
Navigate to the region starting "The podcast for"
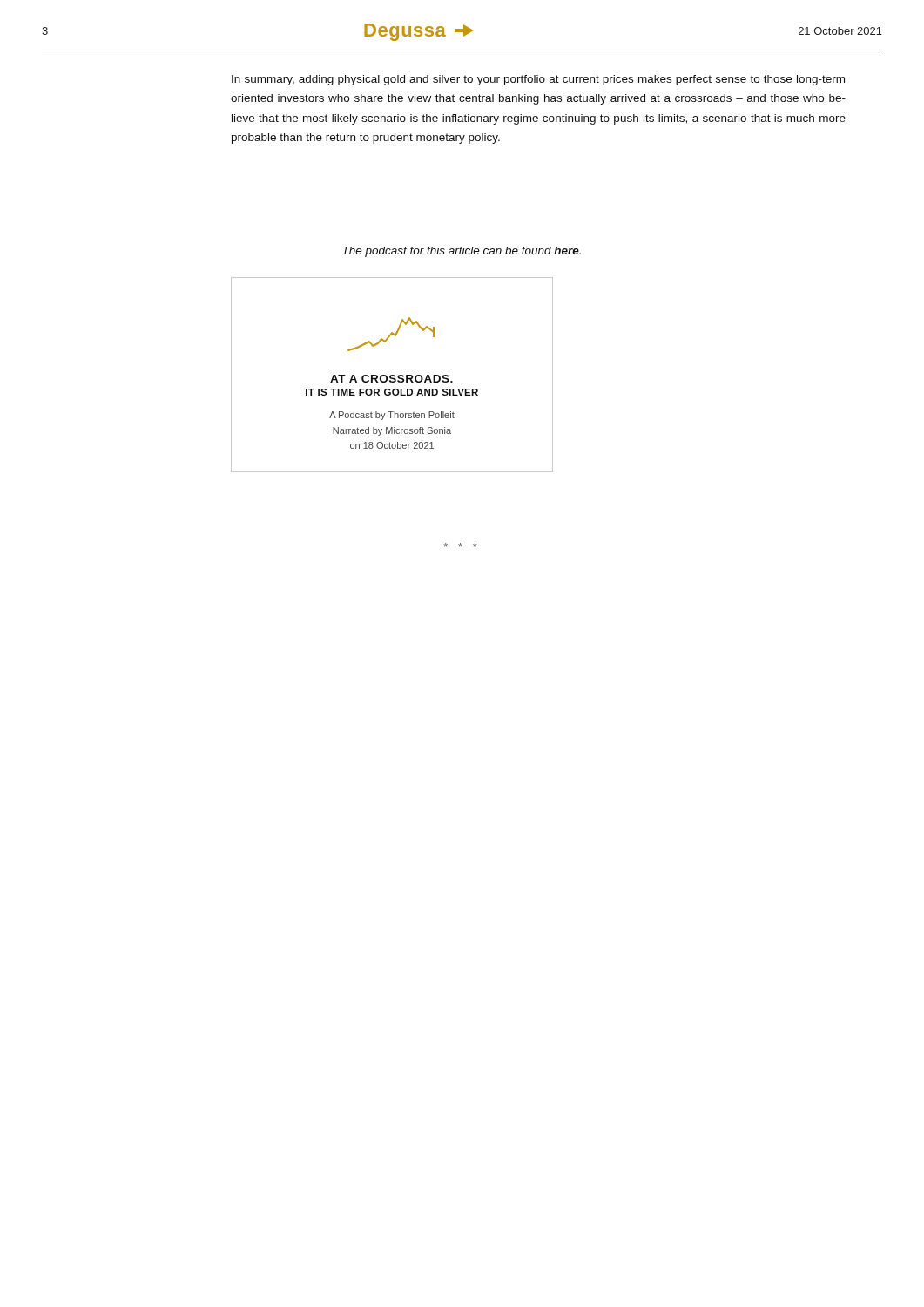tap(462, 251)
